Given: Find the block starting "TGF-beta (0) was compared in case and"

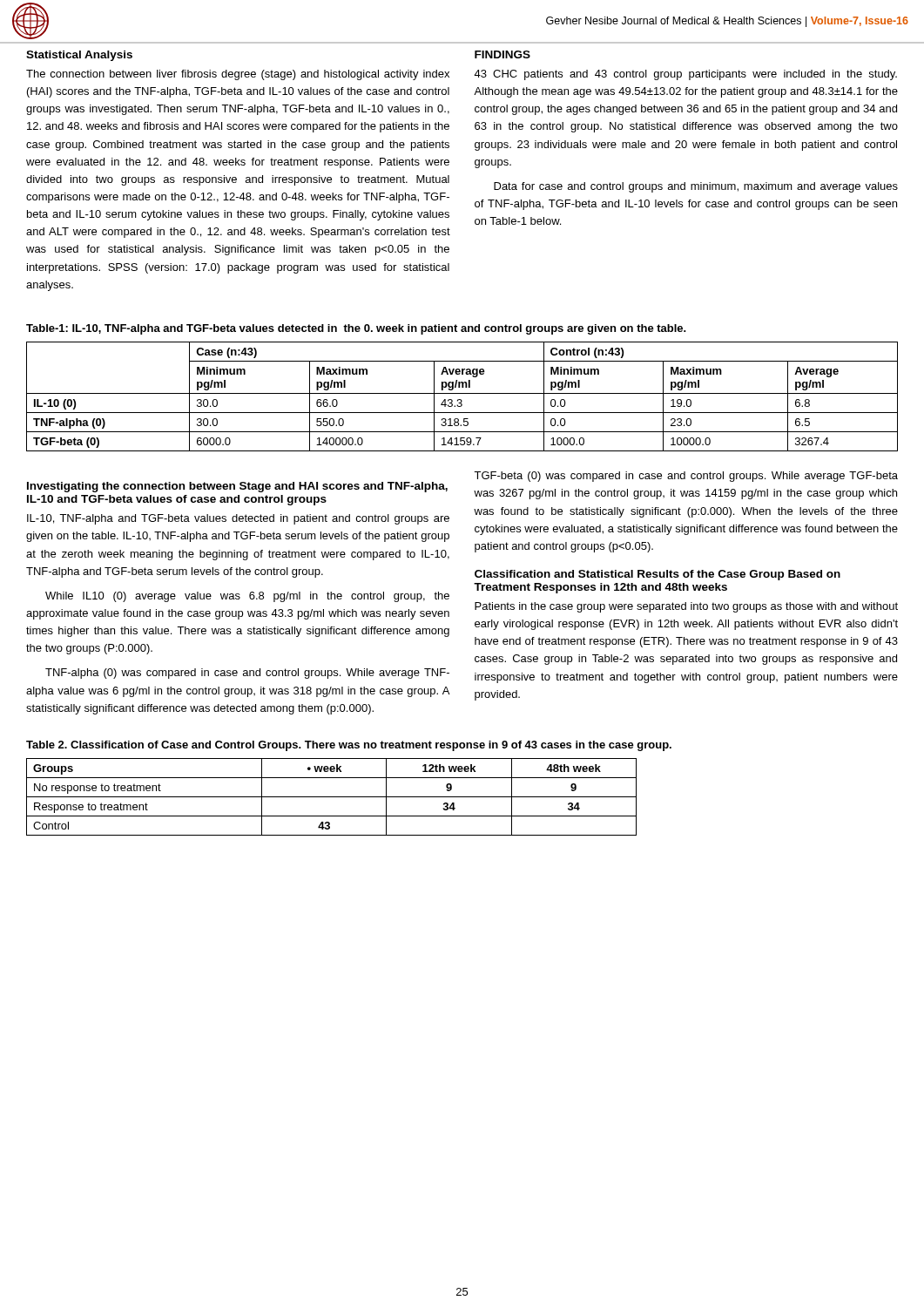Looking at the screenshot, I should (x=686, y=511).
